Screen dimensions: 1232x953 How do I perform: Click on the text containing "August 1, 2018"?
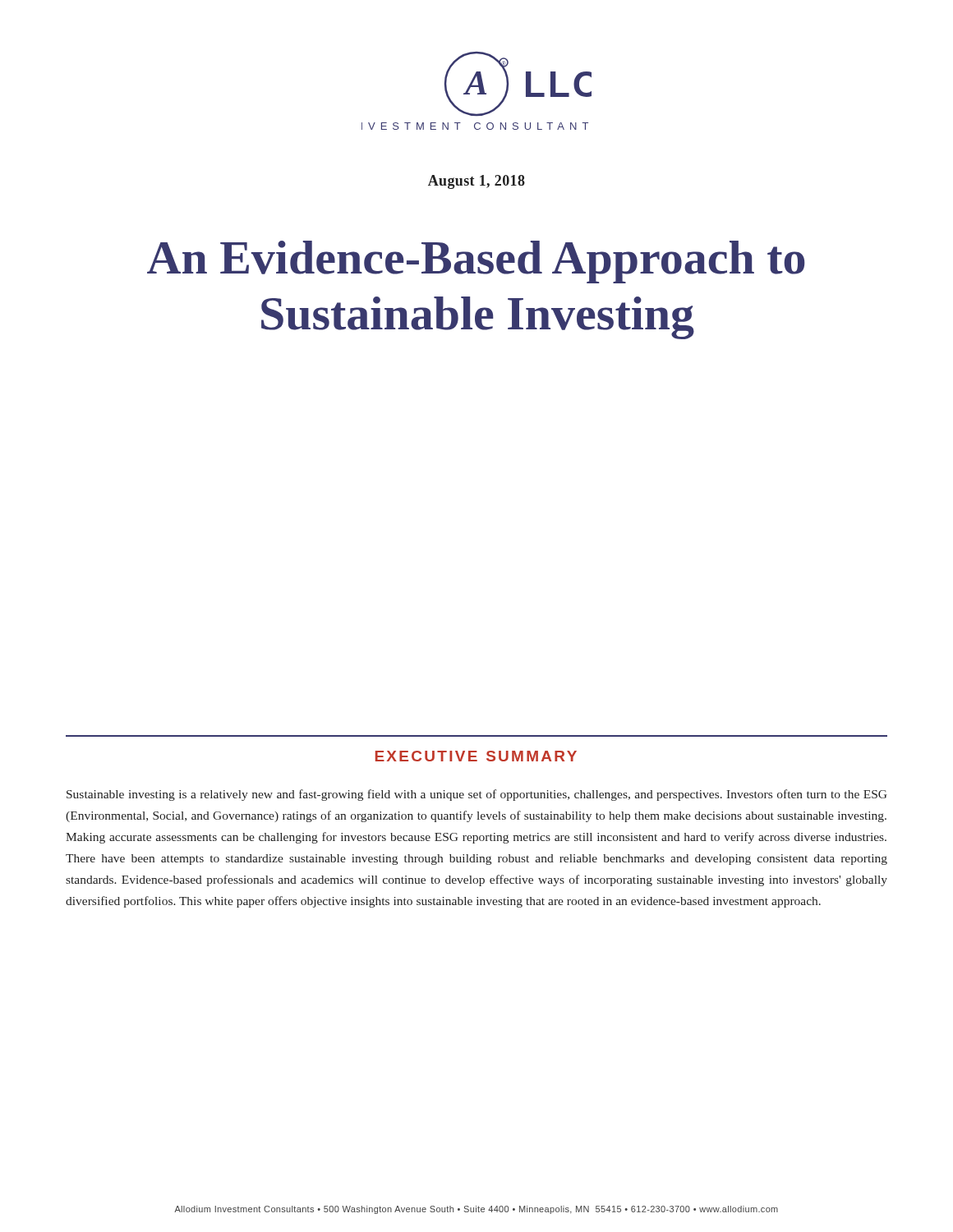coord(476,181)
